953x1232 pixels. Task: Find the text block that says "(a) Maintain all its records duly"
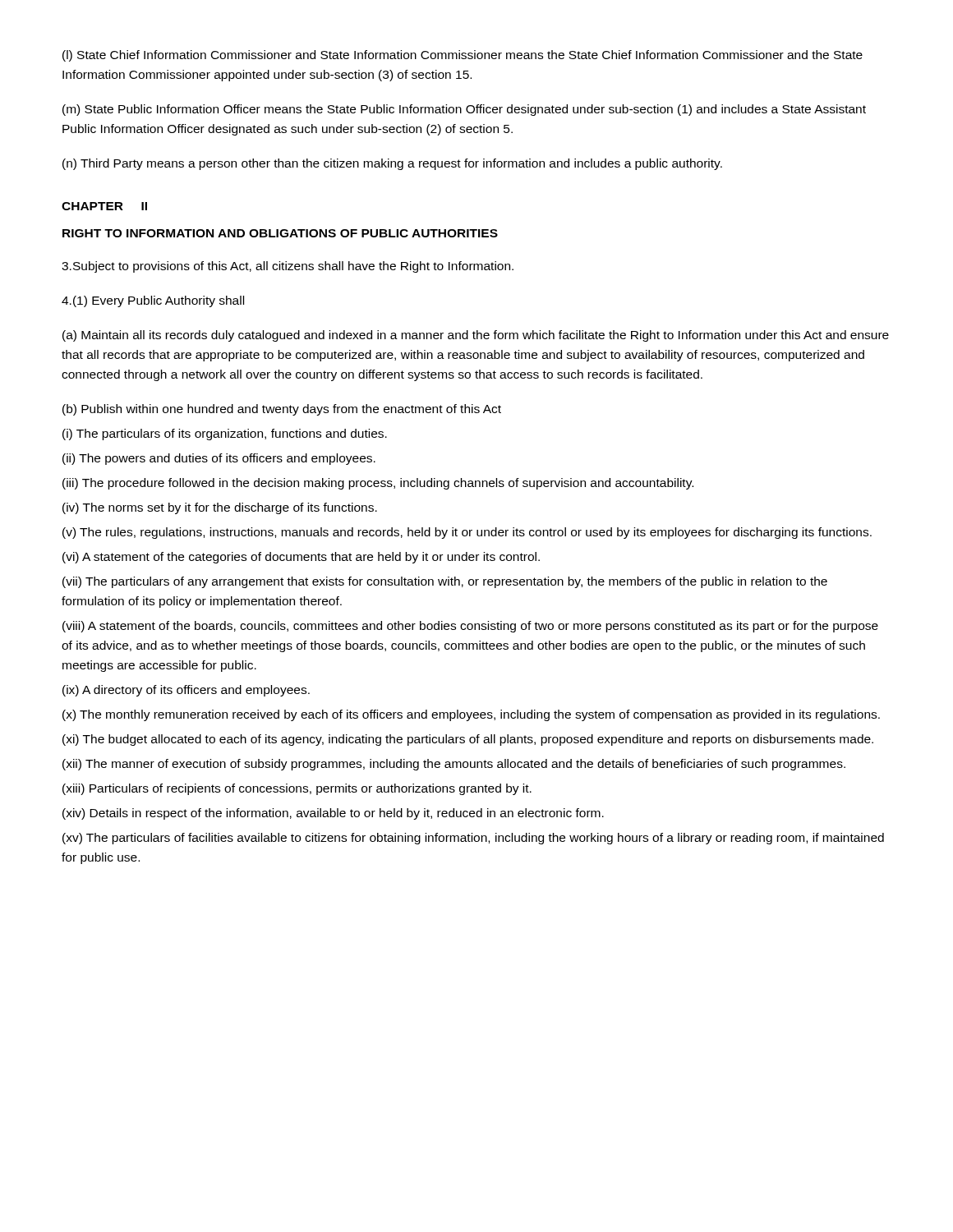point(475,354)
